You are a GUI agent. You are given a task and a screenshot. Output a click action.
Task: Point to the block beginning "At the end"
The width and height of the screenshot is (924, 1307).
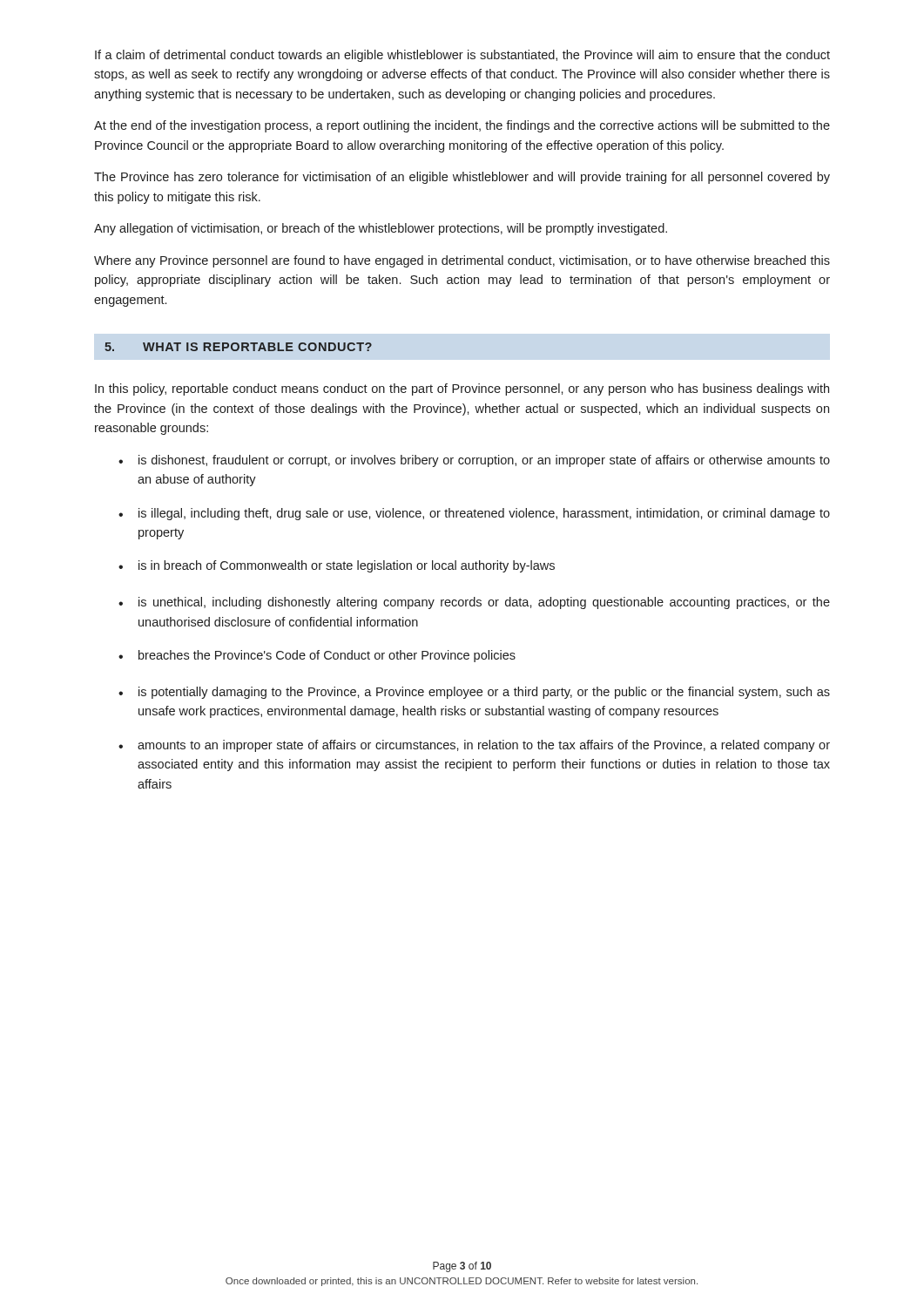click(462, 136)
